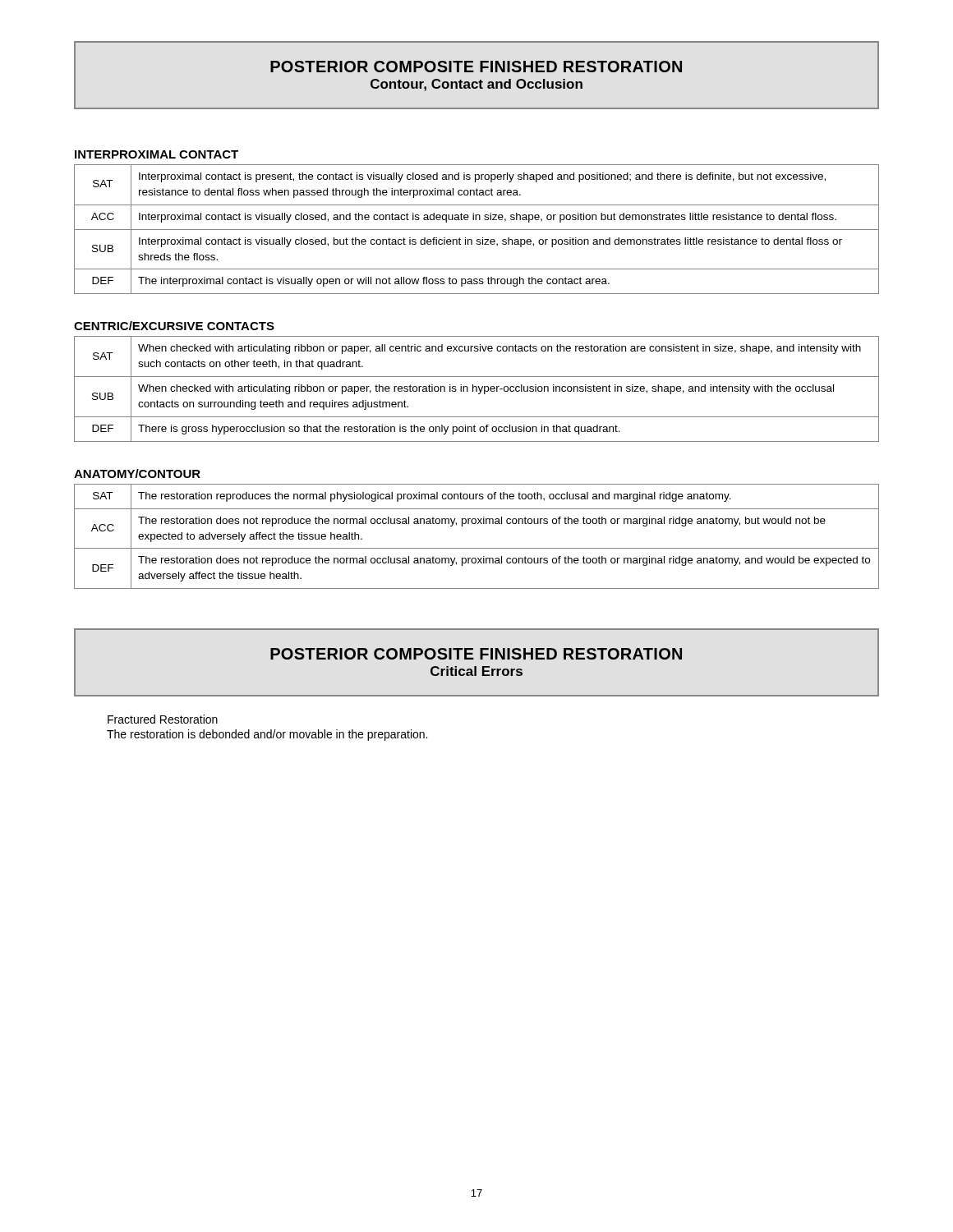Image resolution: width=953 pixels, height=1232 pixels.
Task: Find the table that mentions "Interproximal contact is"
Action: click(x=476, y=229)
